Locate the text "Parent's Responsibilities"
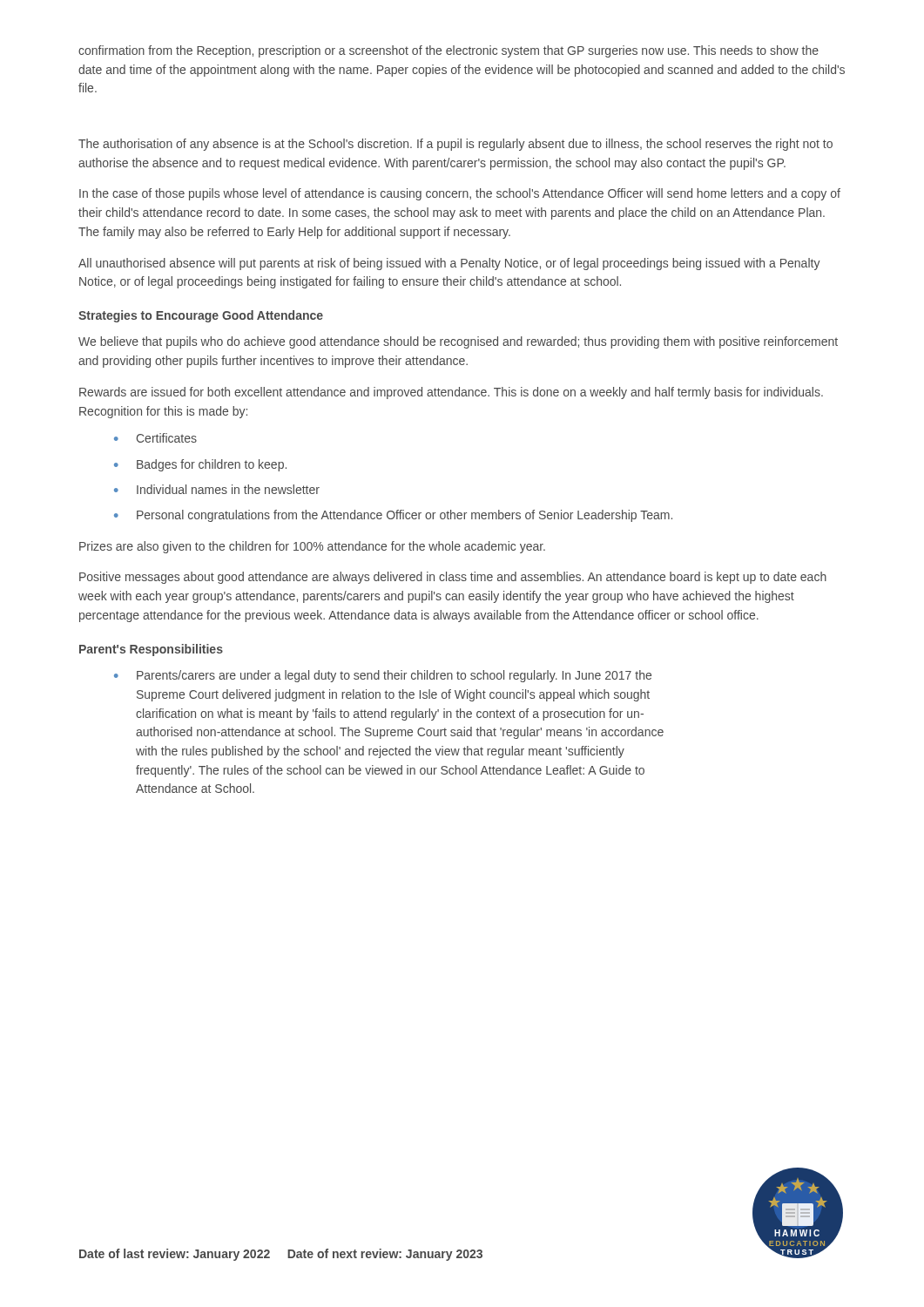The height and width of the screenshot is (1307, 924). click(x=151, y=649)
